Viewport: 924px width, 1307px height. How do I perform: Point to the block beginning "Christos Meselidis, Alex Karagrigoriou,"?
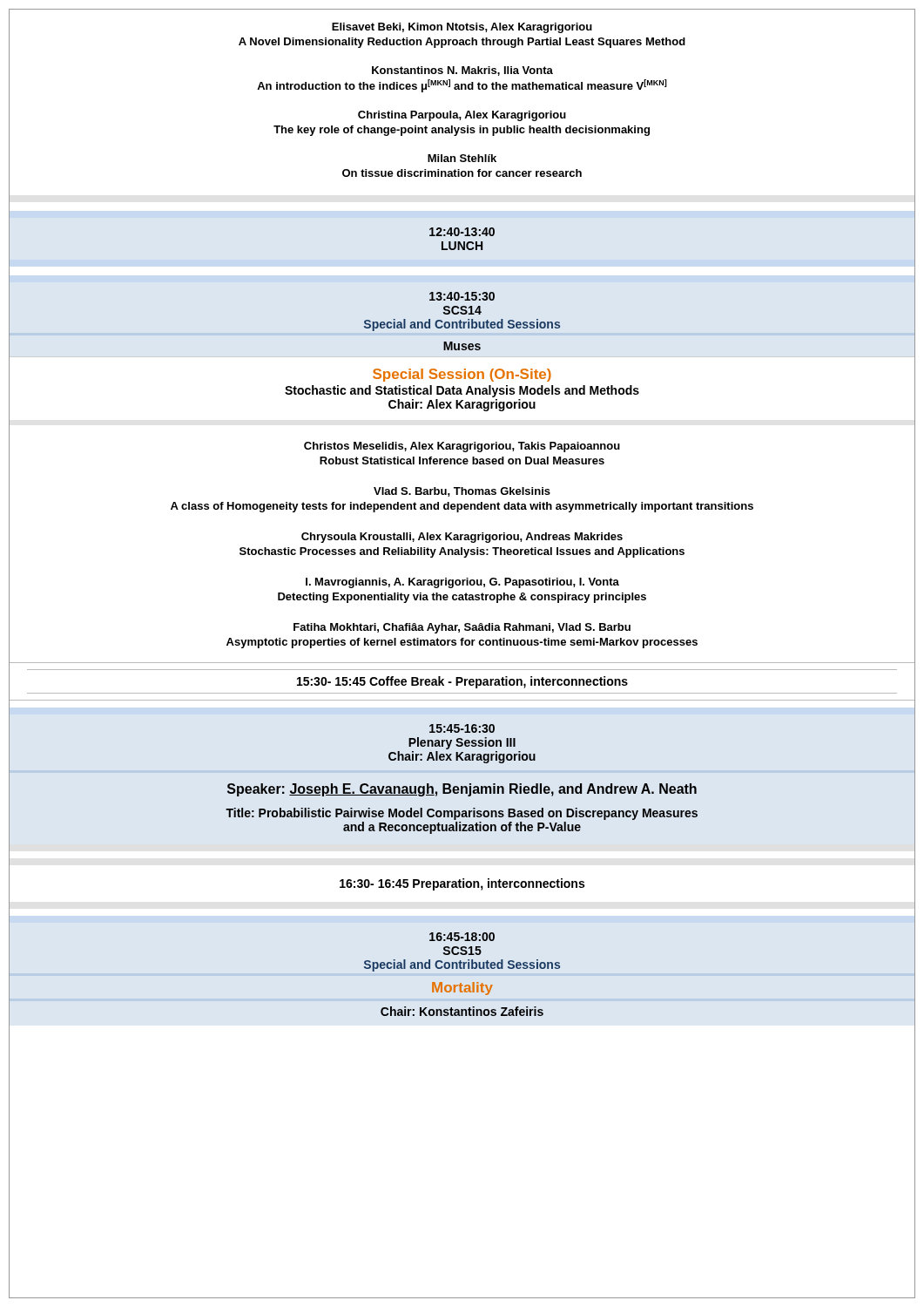click(x=462, y=453)
